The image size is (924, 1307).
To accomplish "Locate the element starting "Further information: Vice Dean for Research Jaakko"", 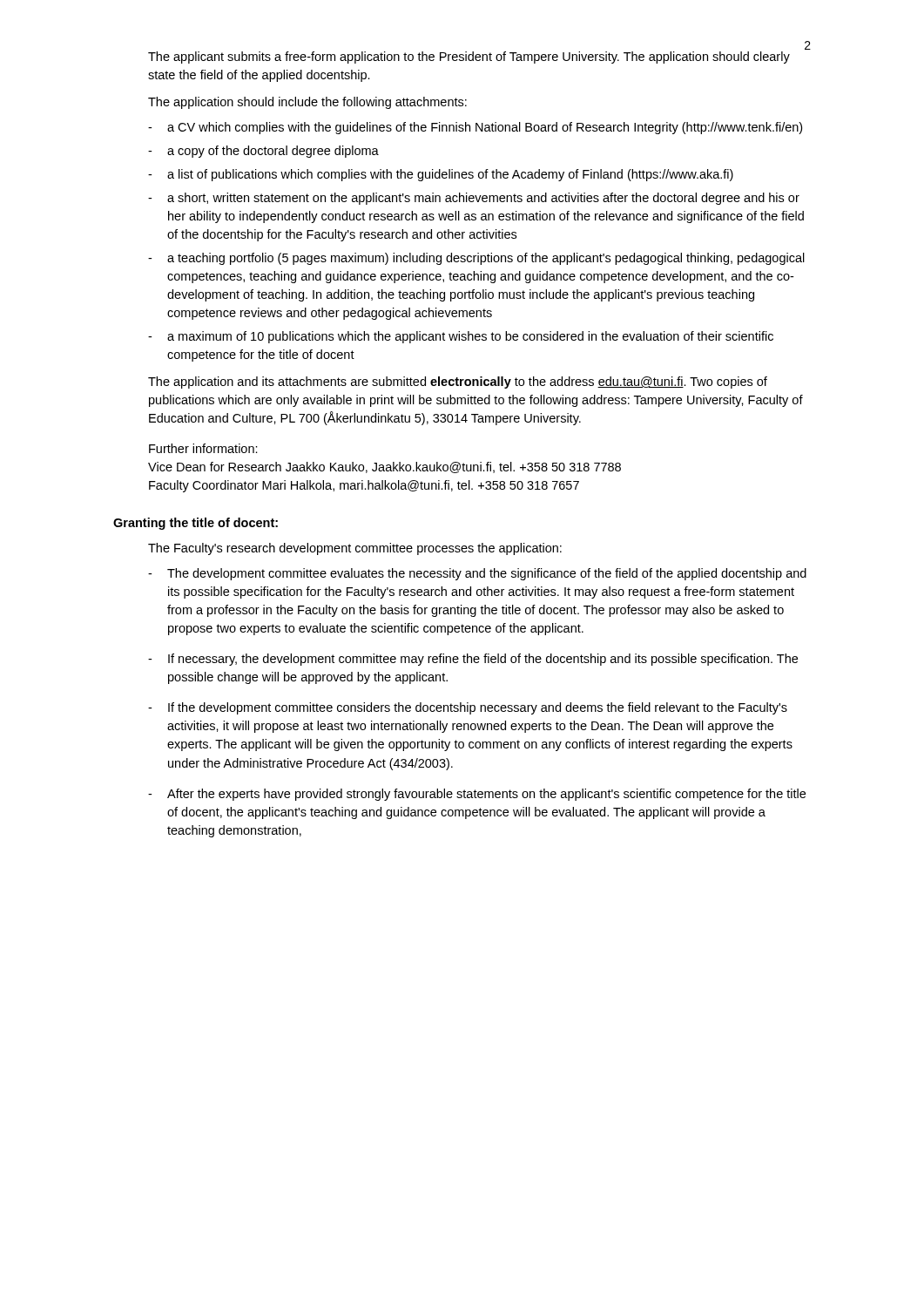I will [385, 467].
